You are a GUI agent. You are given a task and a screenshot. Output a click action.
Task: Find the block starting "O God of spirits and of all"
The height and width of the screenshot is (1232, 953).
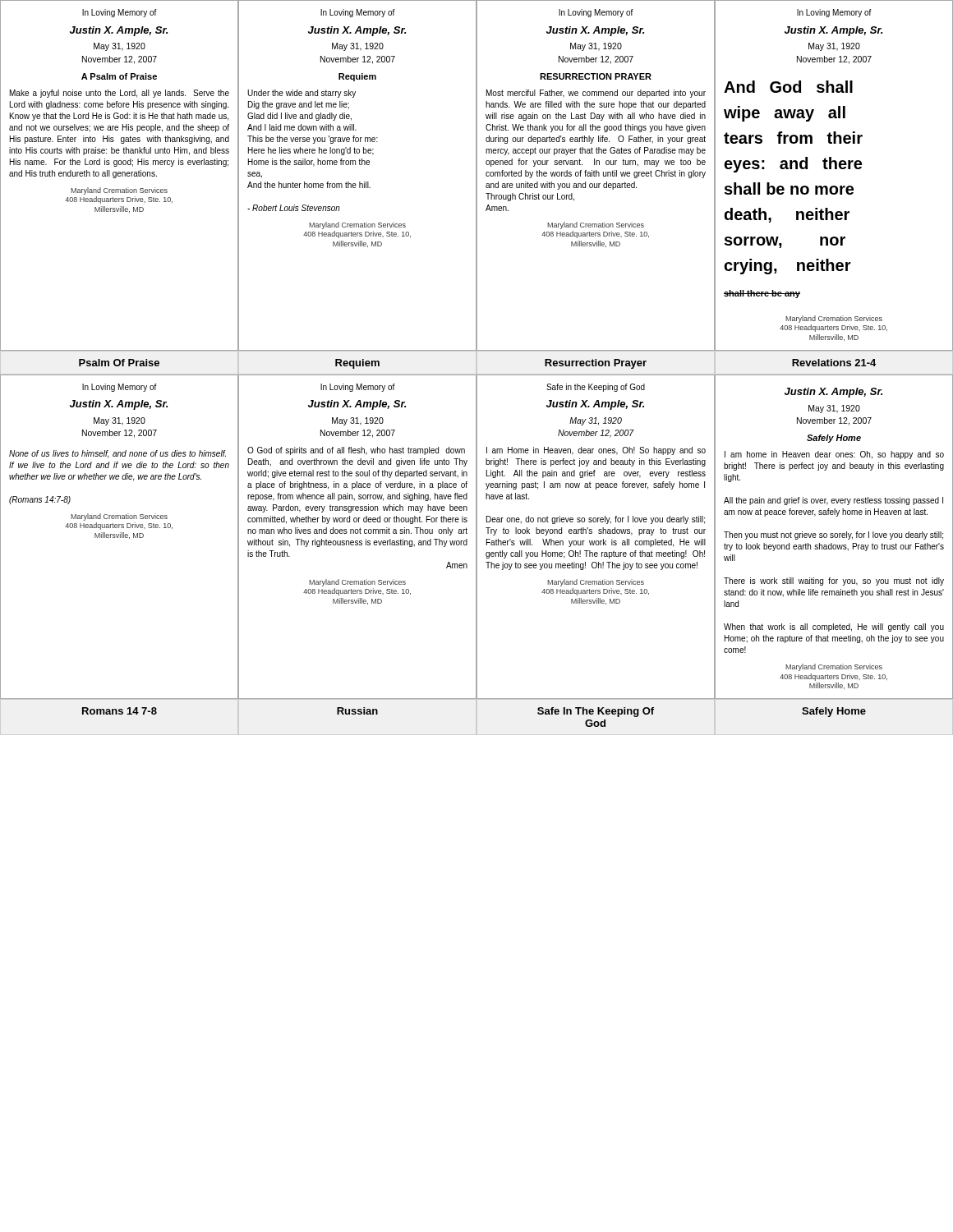(357, 509)
